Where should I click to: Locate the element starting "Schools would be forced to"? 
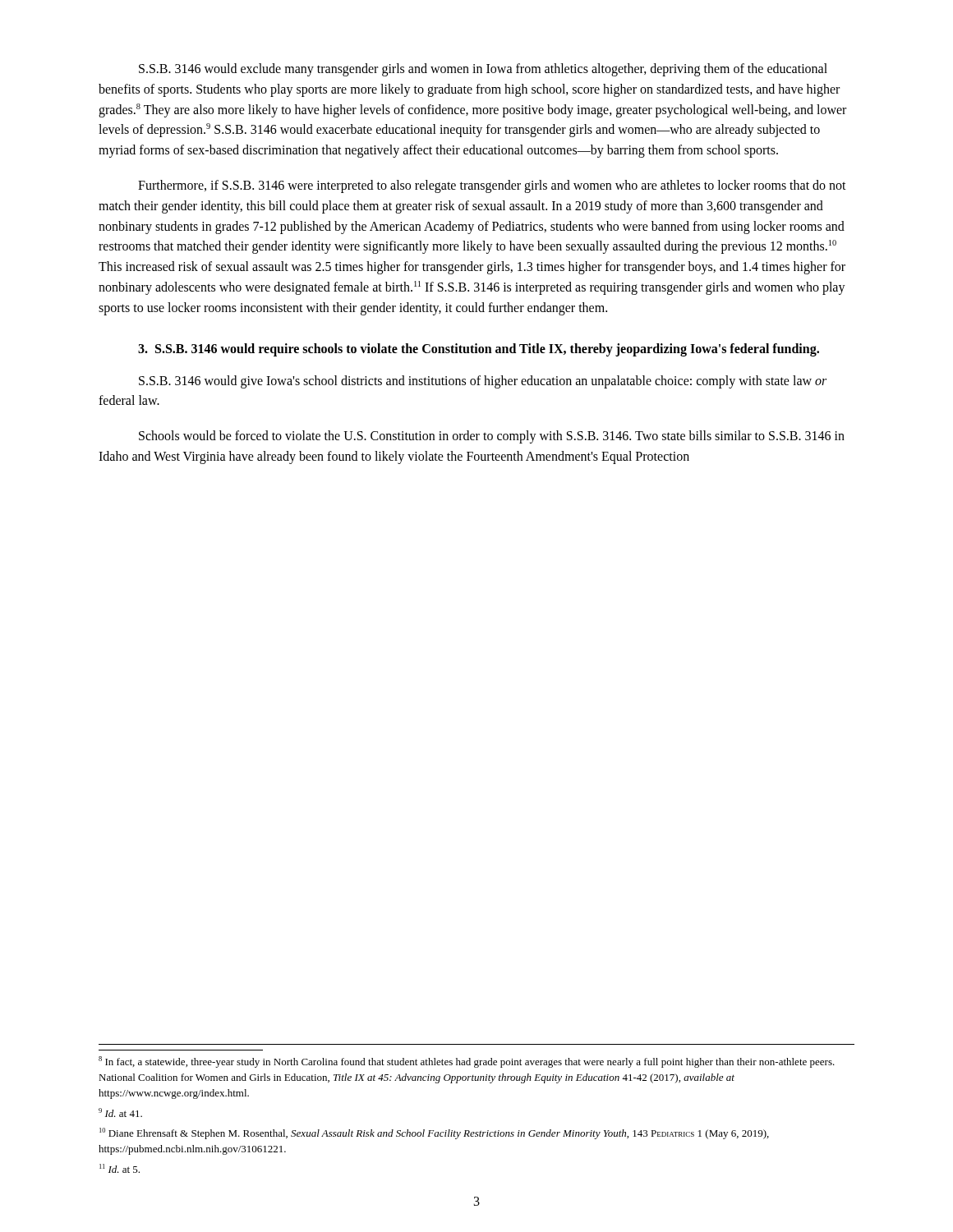pyautogui.click(x=471, y=446)
